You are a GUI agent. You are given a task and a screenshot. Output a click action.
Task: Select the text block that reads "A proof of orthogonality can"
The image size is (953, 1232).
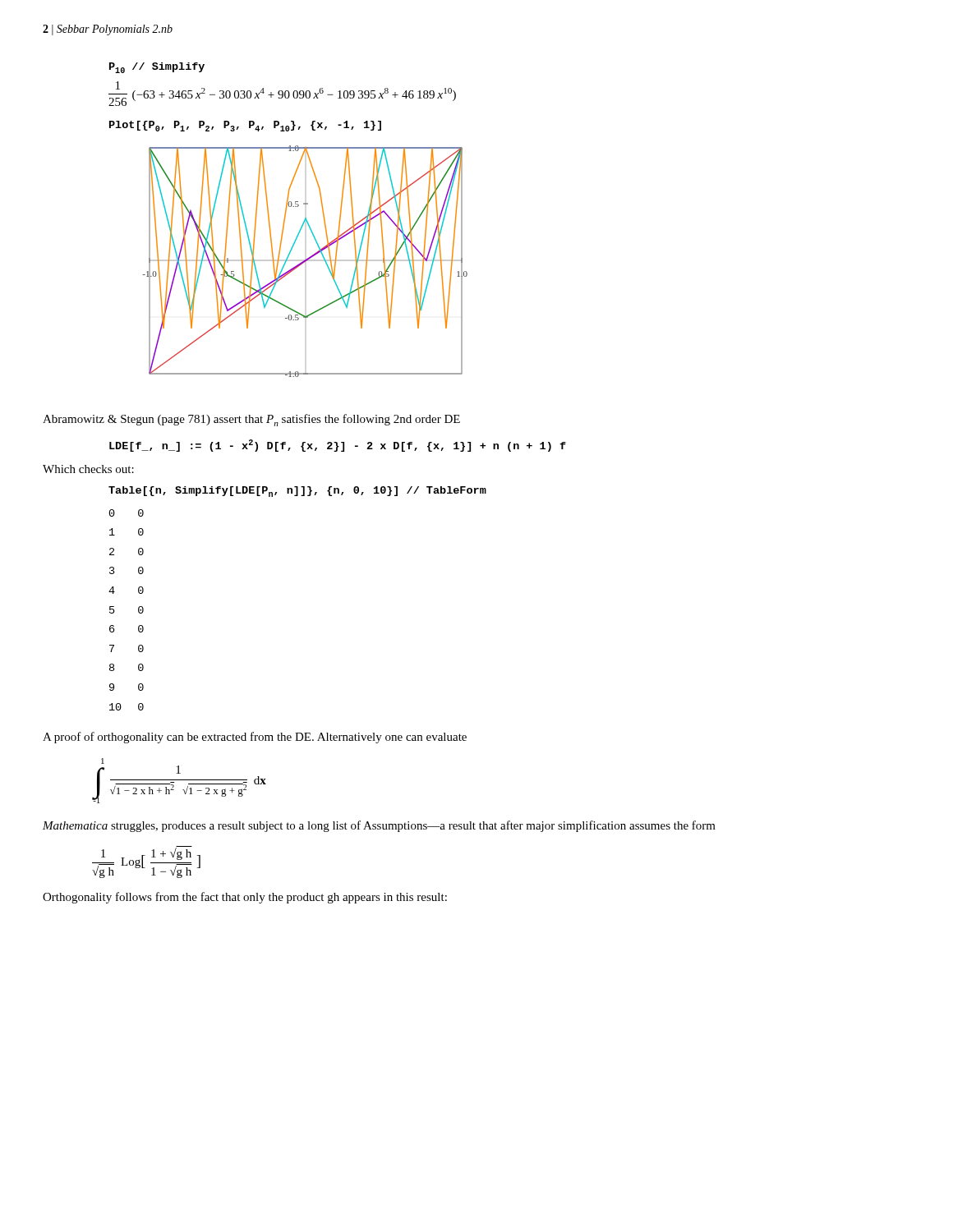point(255,737)
